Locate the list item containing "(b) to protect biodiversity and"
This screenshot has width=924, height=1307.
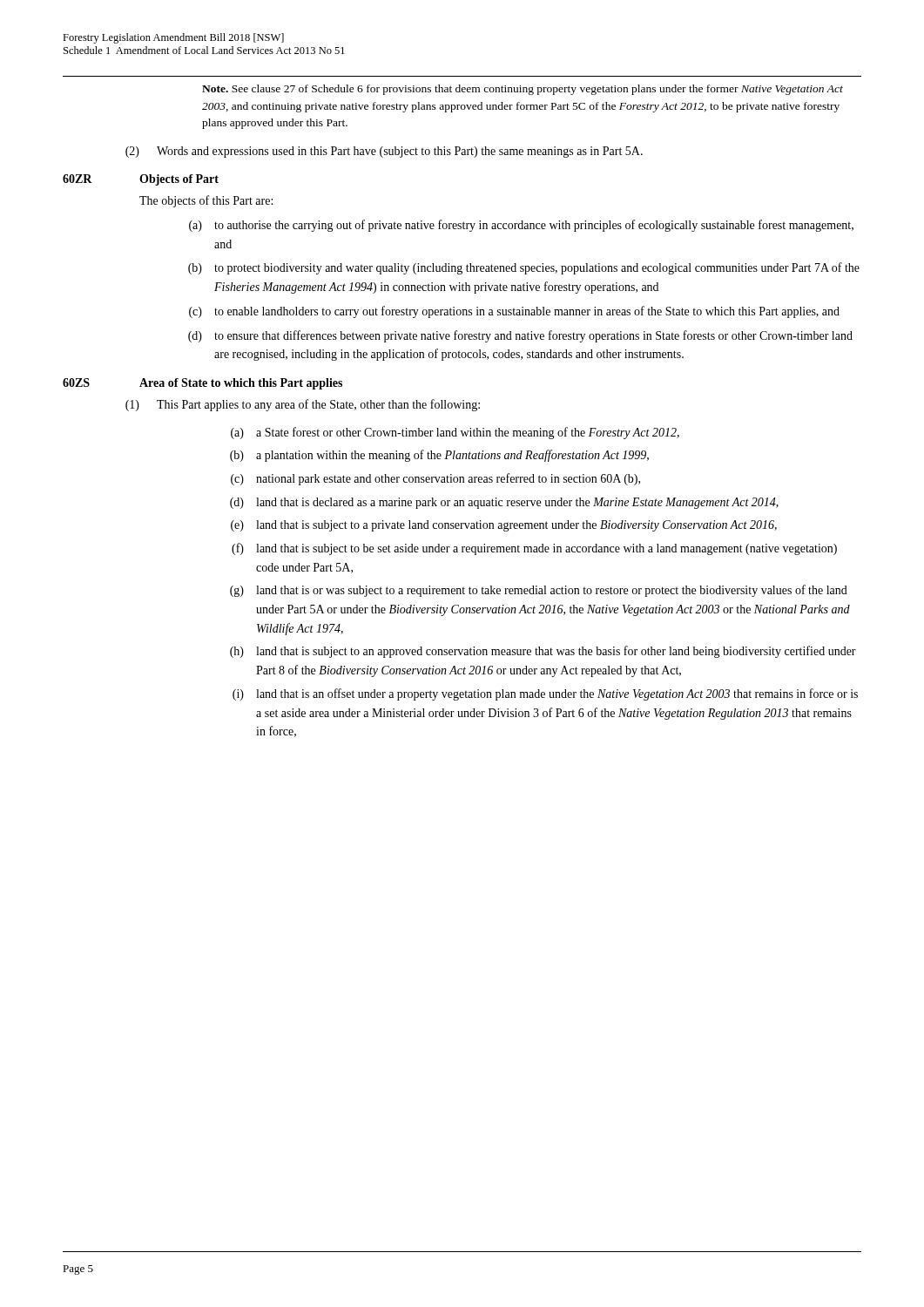[x=500, y=278]
